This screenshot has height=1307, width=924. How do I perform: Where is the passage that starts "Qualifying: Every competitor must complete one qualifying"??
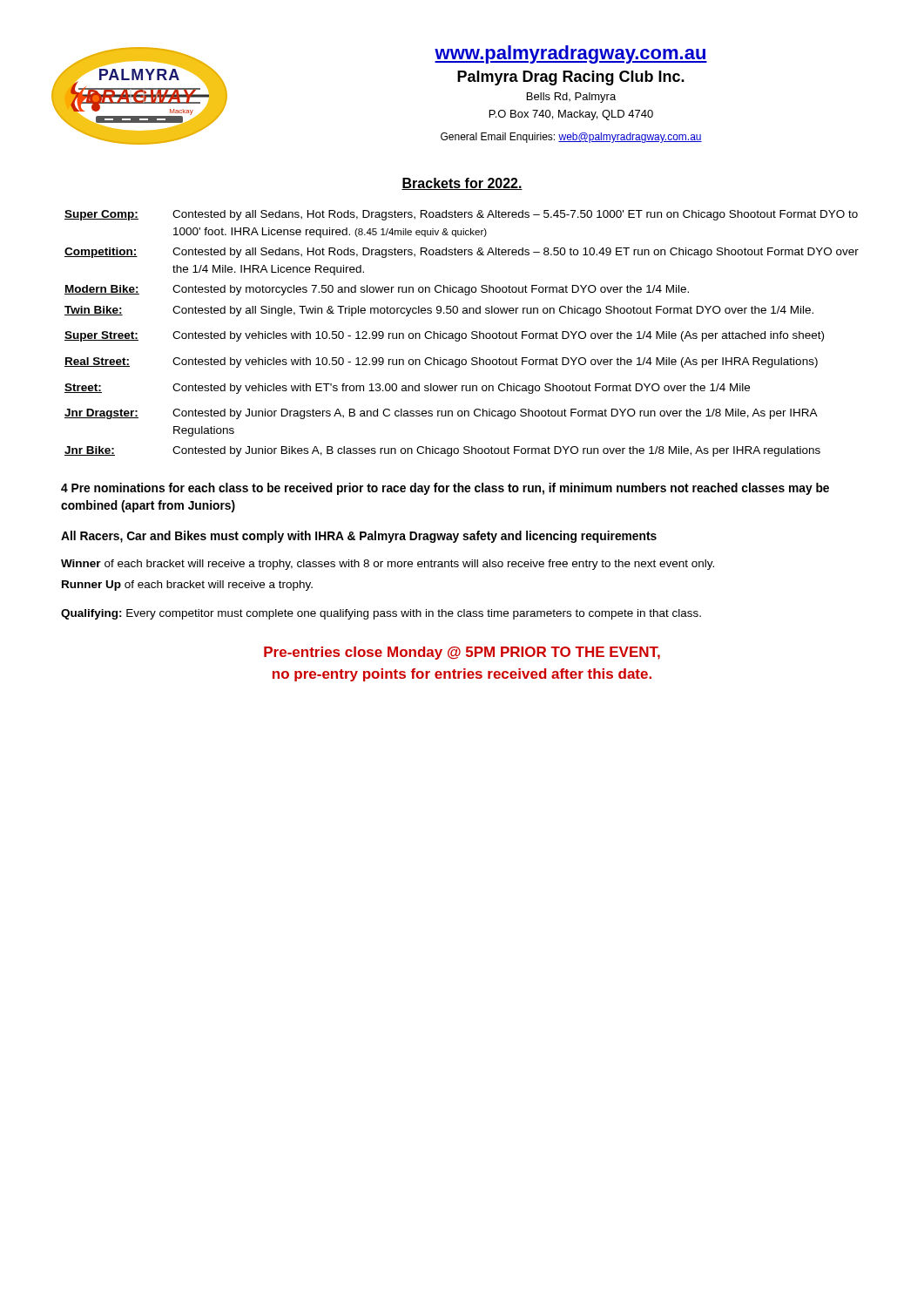(x=381, y=613)
